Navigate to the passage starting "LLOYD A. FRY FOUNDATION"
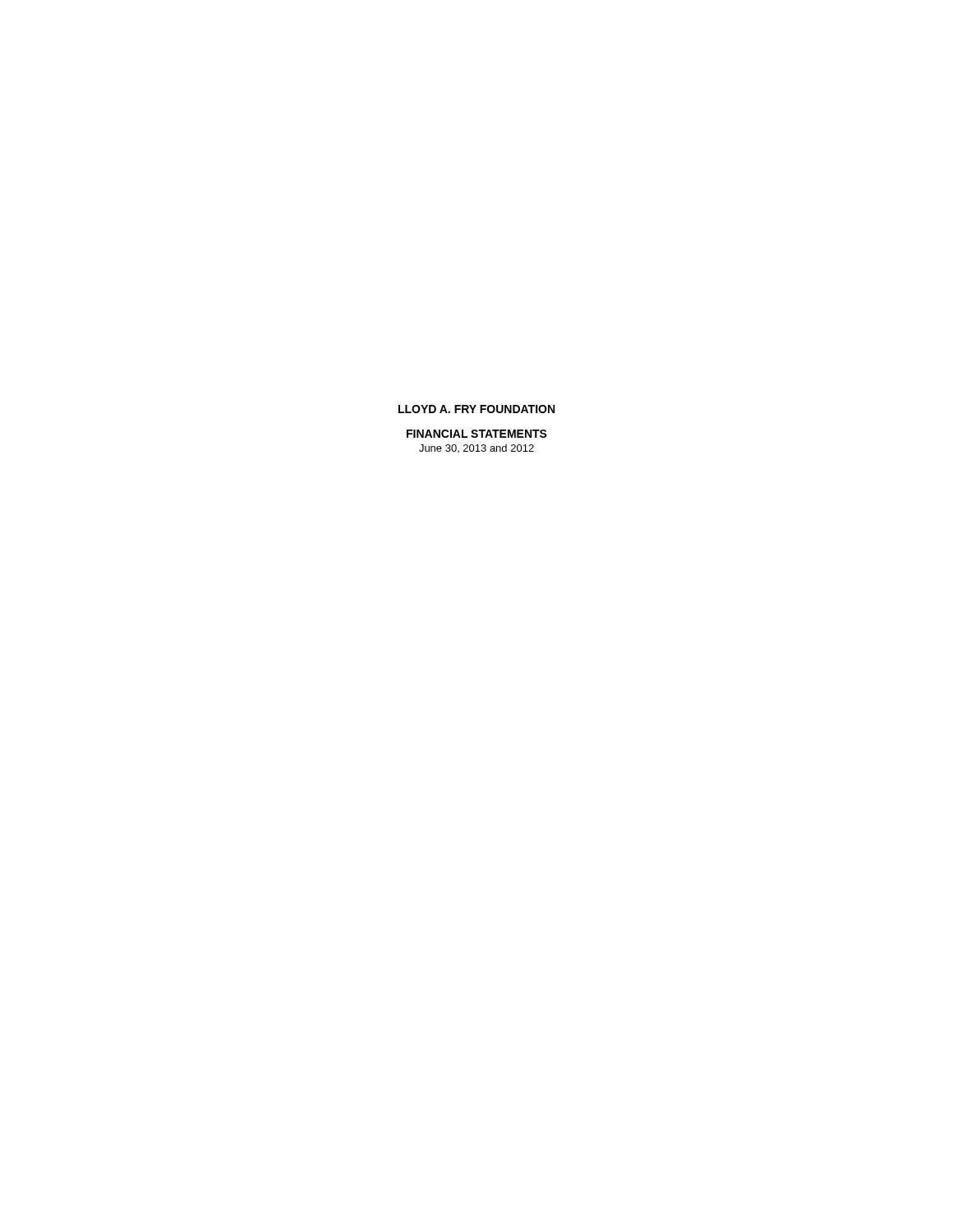This screenshot has height=1232, width=953. tap(476, 409)
